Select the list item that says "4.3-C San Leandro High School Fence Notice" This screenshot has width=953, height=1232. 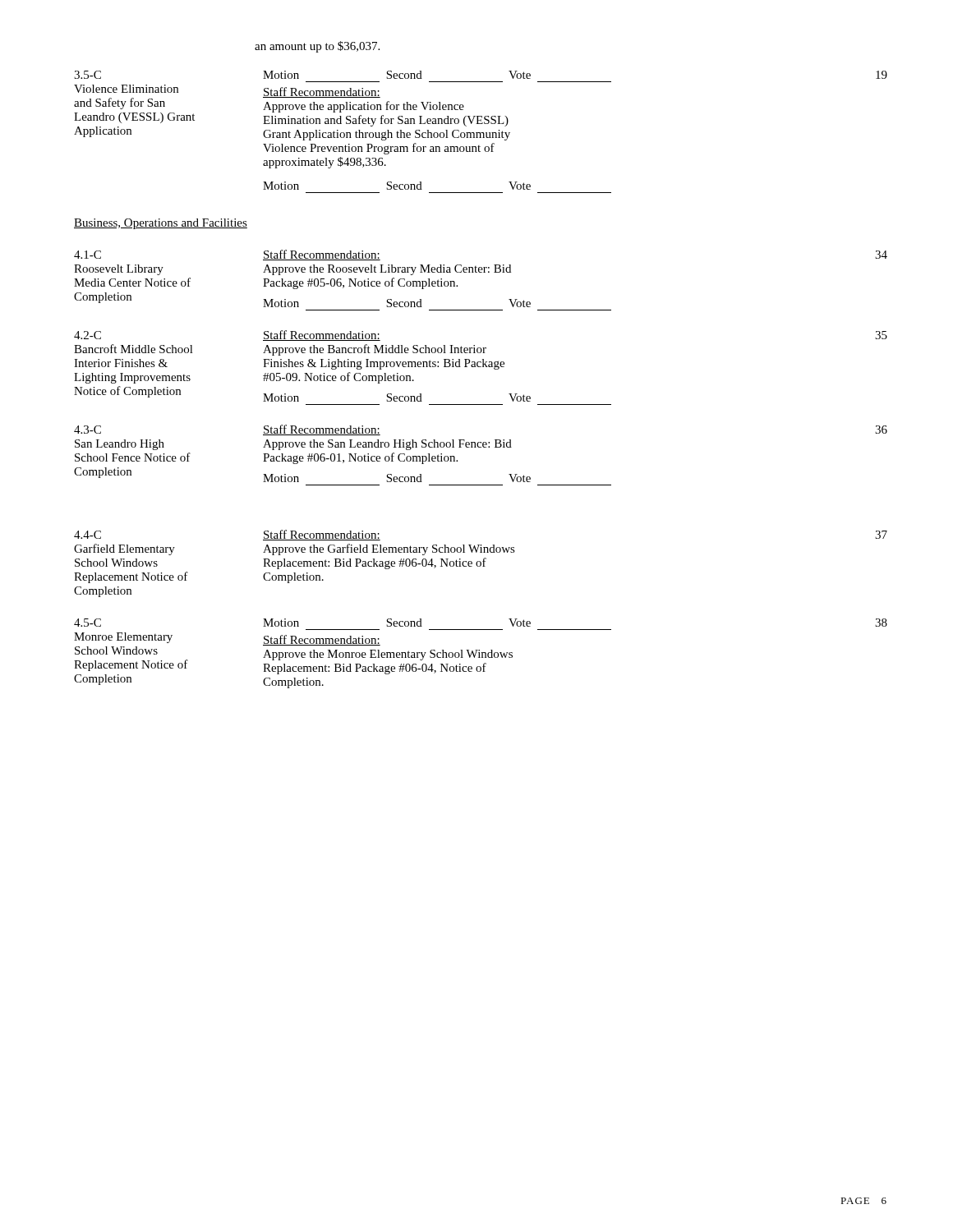132,450
